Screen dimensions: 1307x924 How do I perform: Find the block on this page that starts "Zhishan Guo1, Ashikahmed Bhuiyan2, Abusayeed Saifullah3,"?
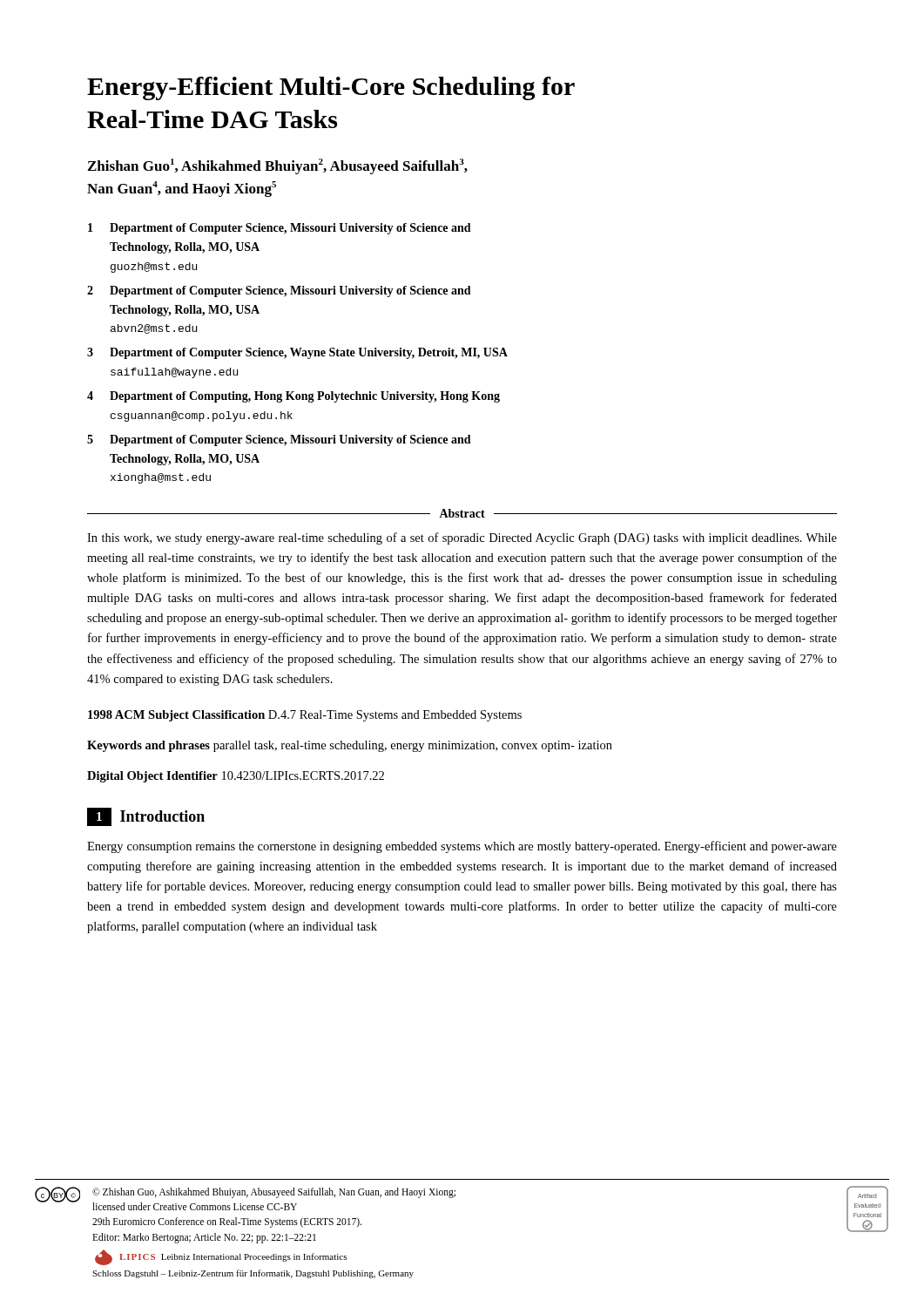[x=277, y=176]
